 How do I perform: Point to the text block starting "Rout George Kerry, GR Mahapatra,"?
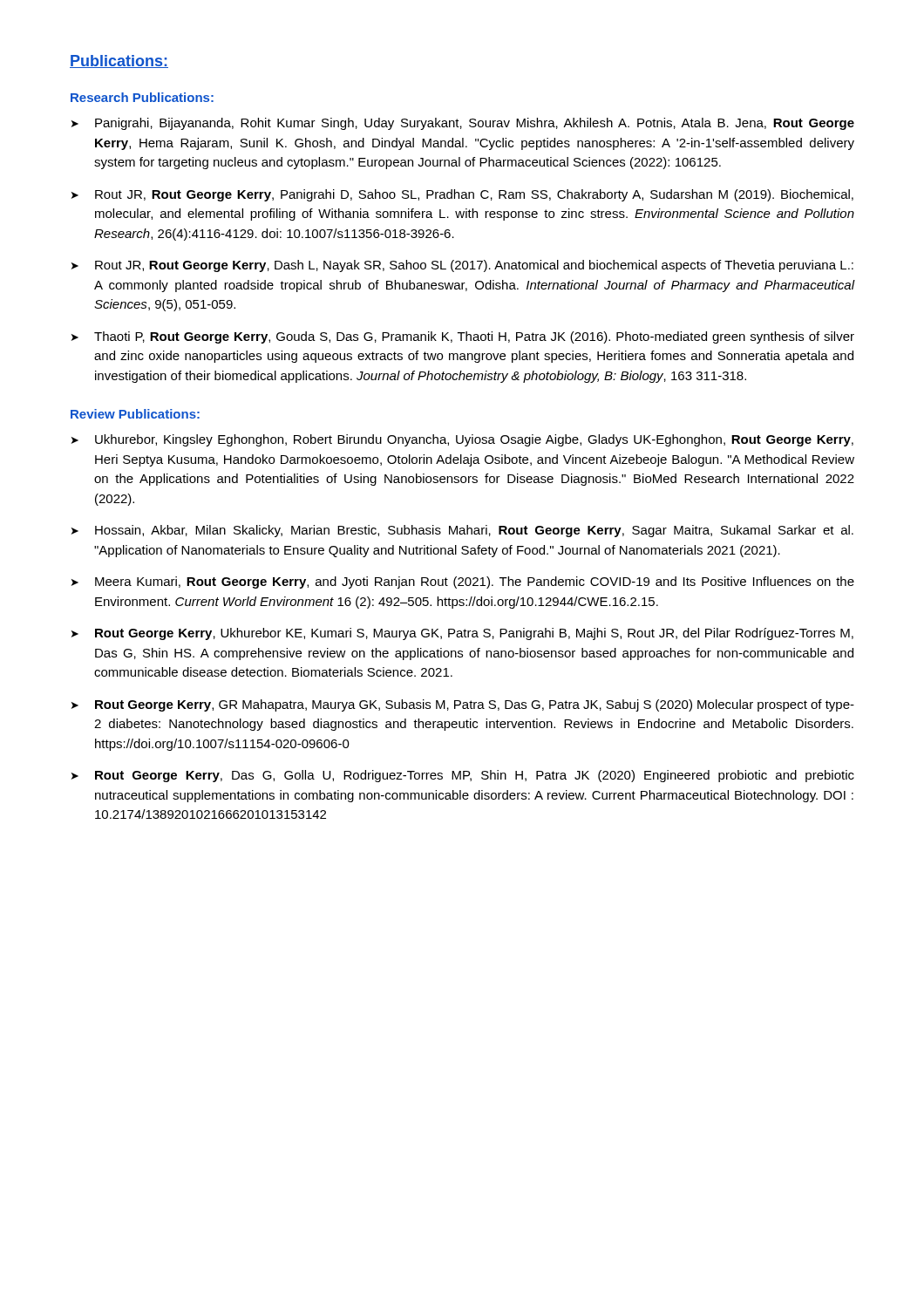coord(474,724)
